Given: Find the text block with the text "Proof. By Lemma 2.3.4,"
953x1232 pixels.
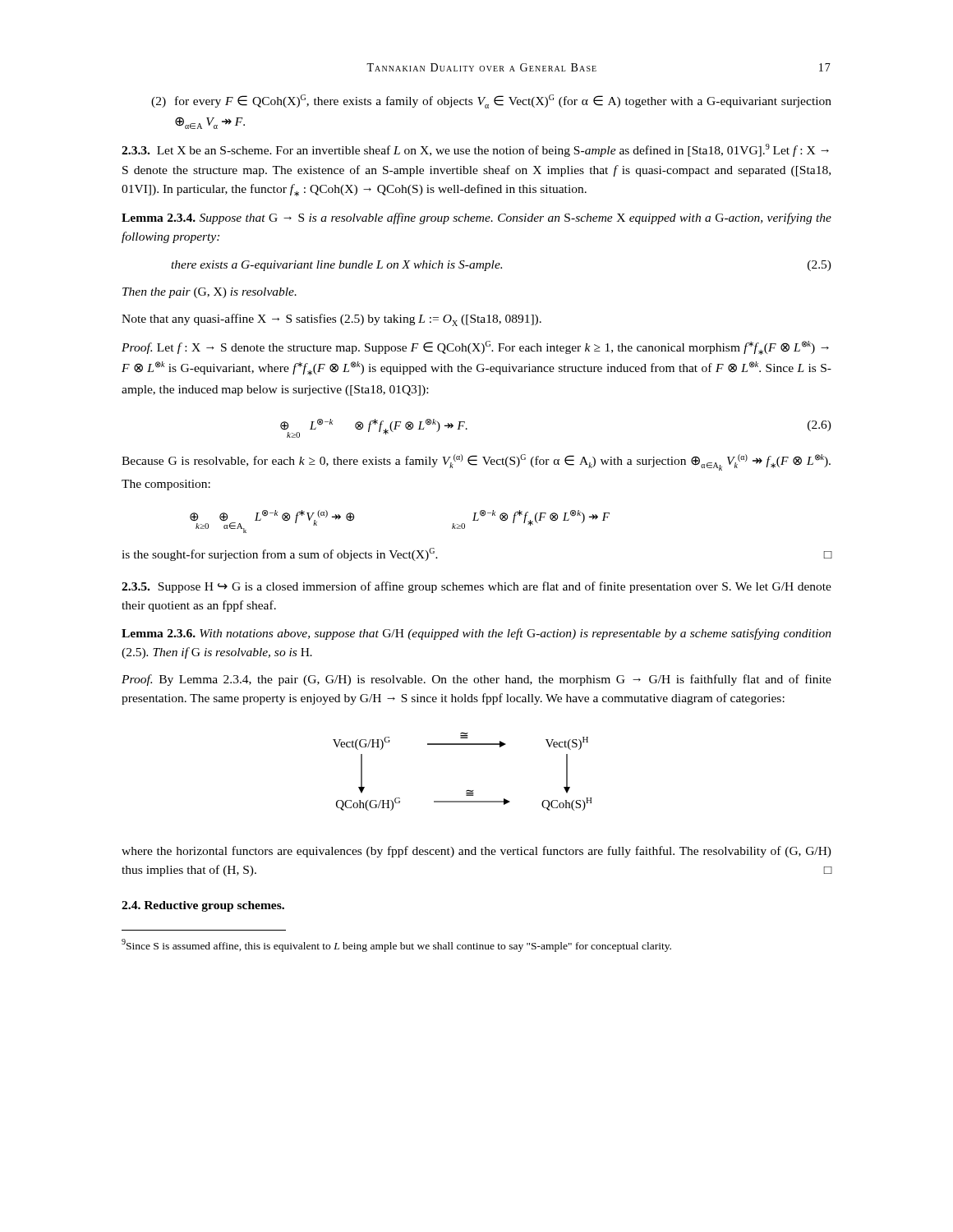Looking at the screenshot, I should point(476,688).
